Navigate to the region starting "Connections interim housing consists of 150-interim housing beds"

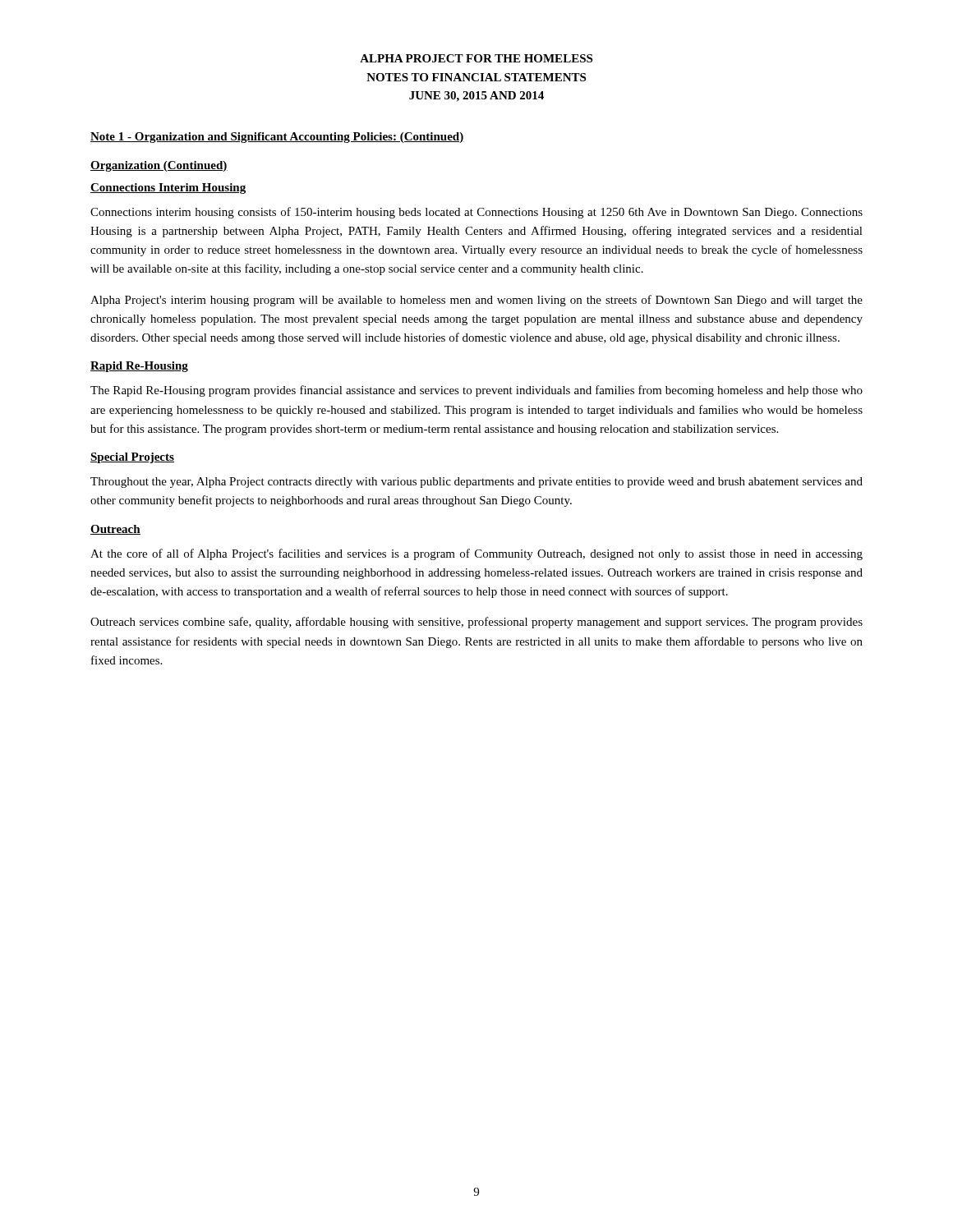pos(476,240)
